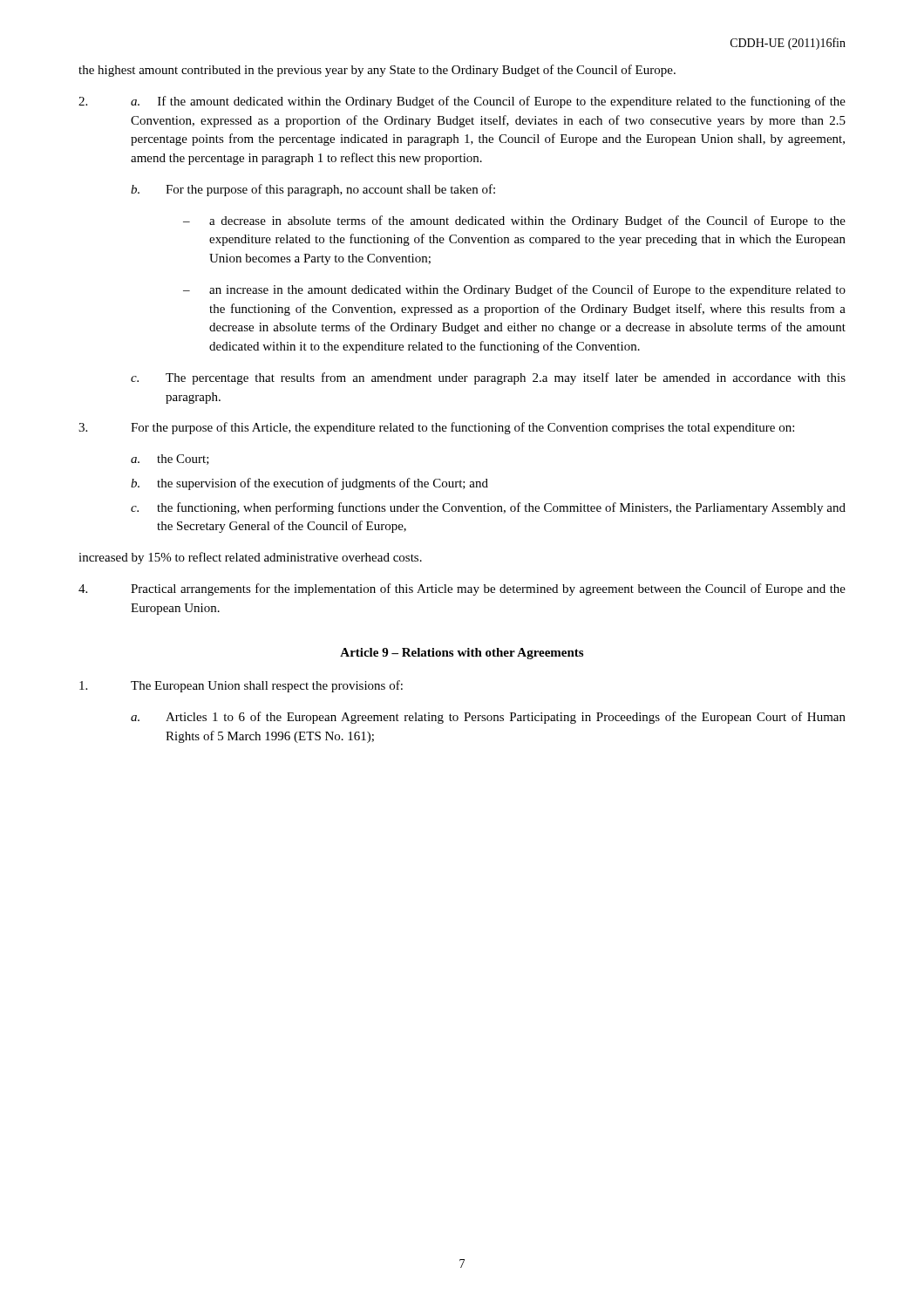Where is the passage that starts "The European Union"?

tap(241, 686)
